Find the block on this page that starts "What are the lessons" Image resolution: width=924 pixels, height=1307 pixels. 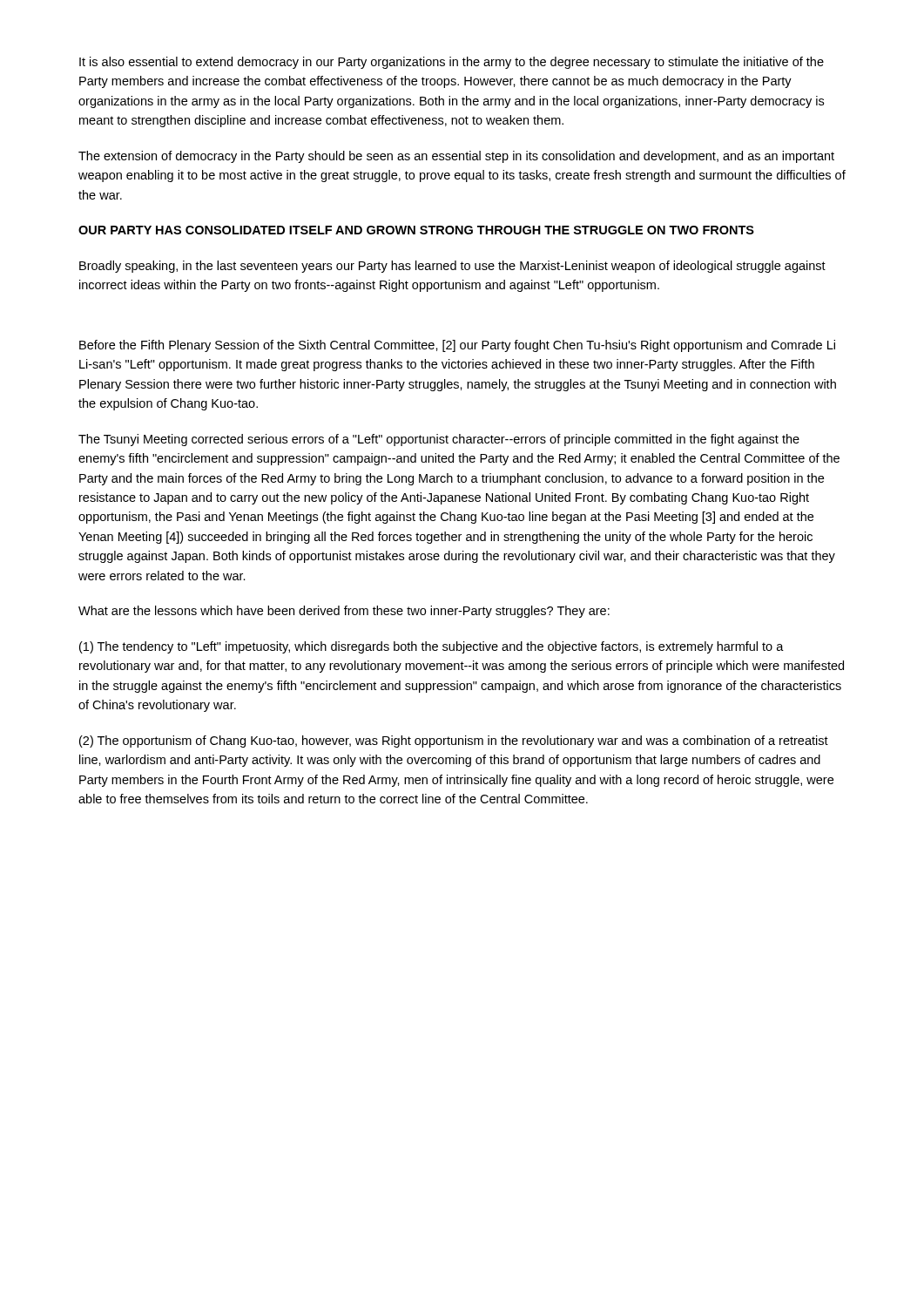click(344, 611)
